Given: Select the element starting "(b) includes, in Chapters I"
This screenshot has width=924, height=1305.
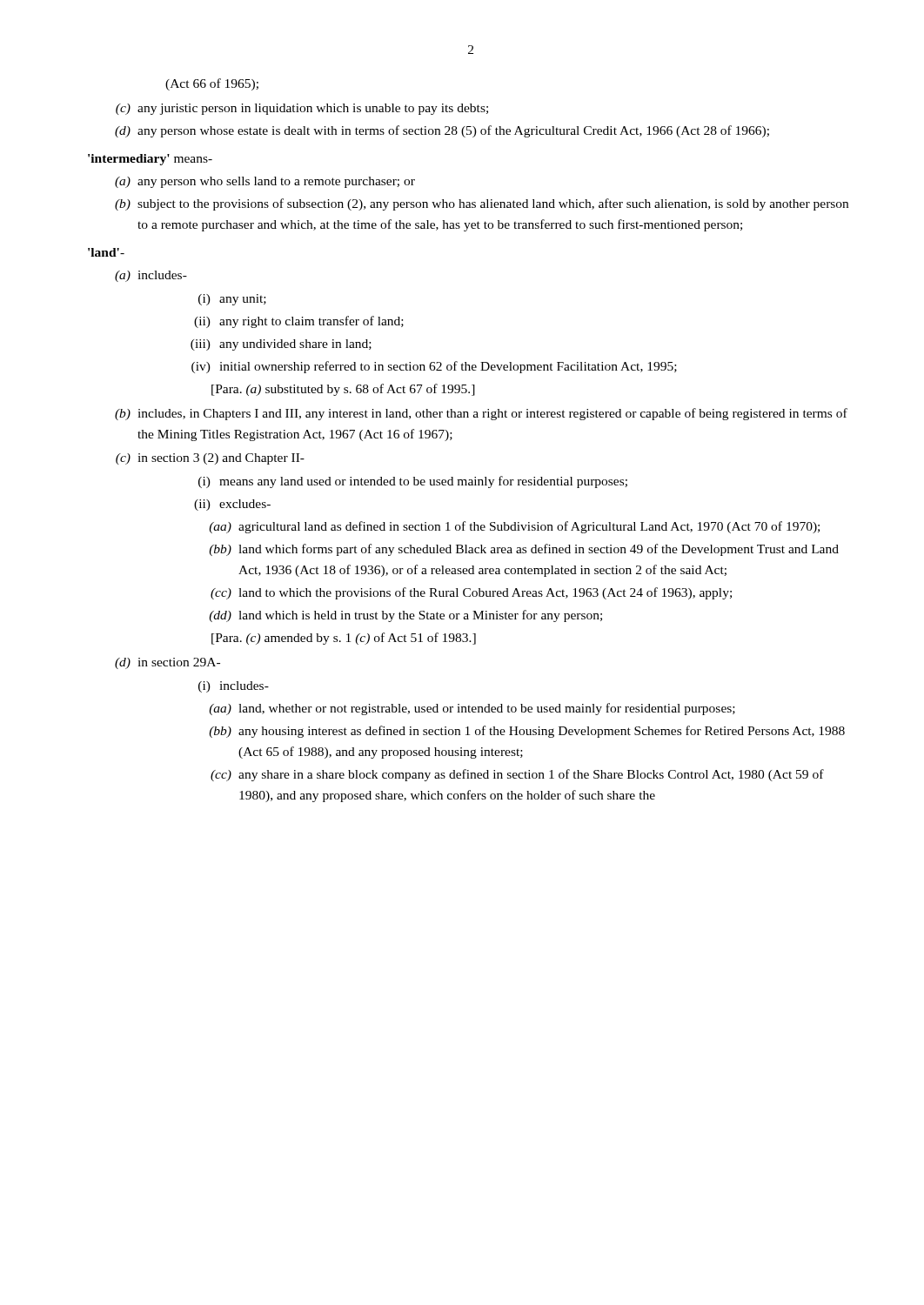Looking at the screenshot, I should click(x=471, y=424).
